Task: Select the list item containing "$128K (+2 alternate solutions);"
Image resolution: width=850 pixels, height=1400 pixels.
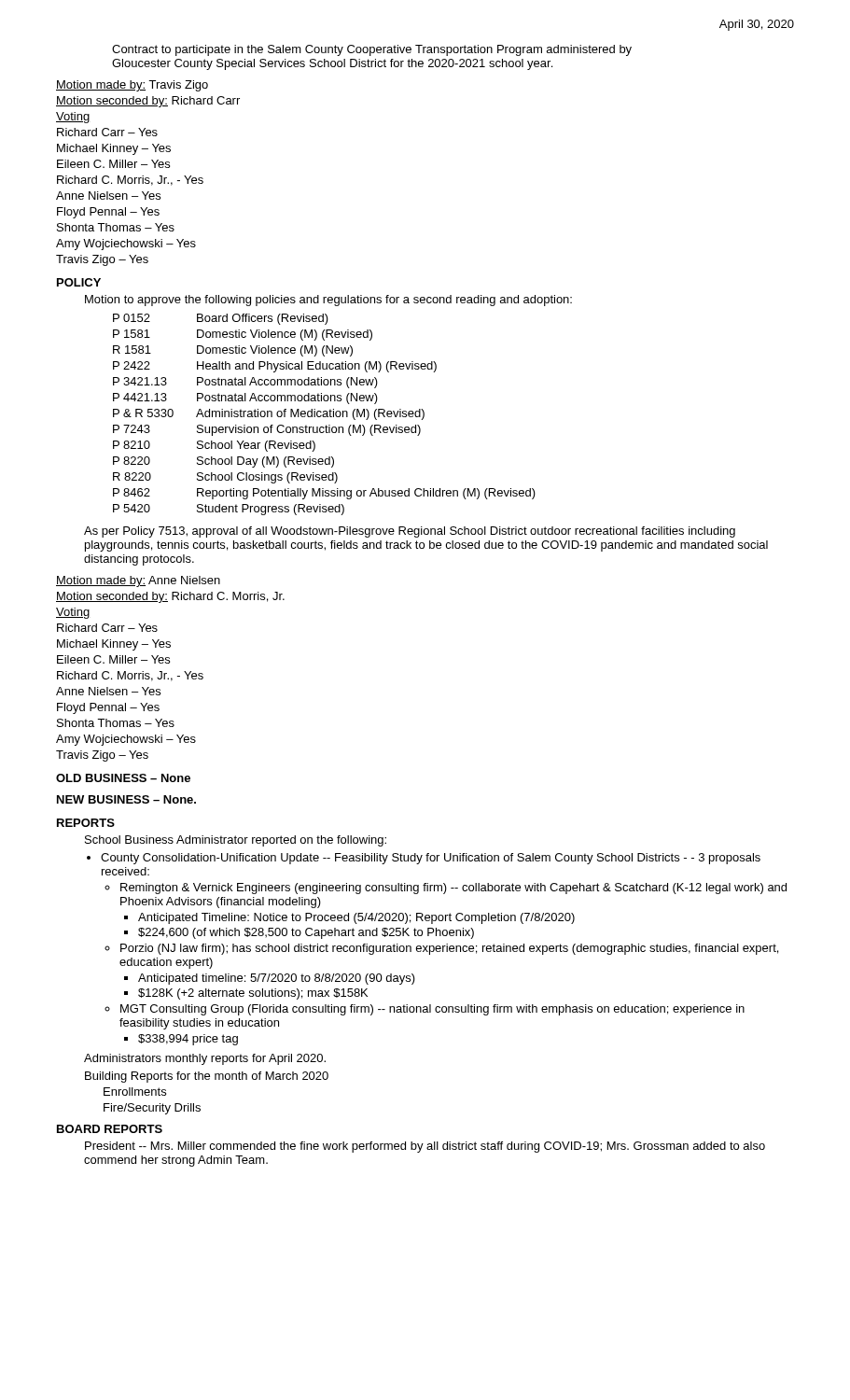Action: coord(253,993)
